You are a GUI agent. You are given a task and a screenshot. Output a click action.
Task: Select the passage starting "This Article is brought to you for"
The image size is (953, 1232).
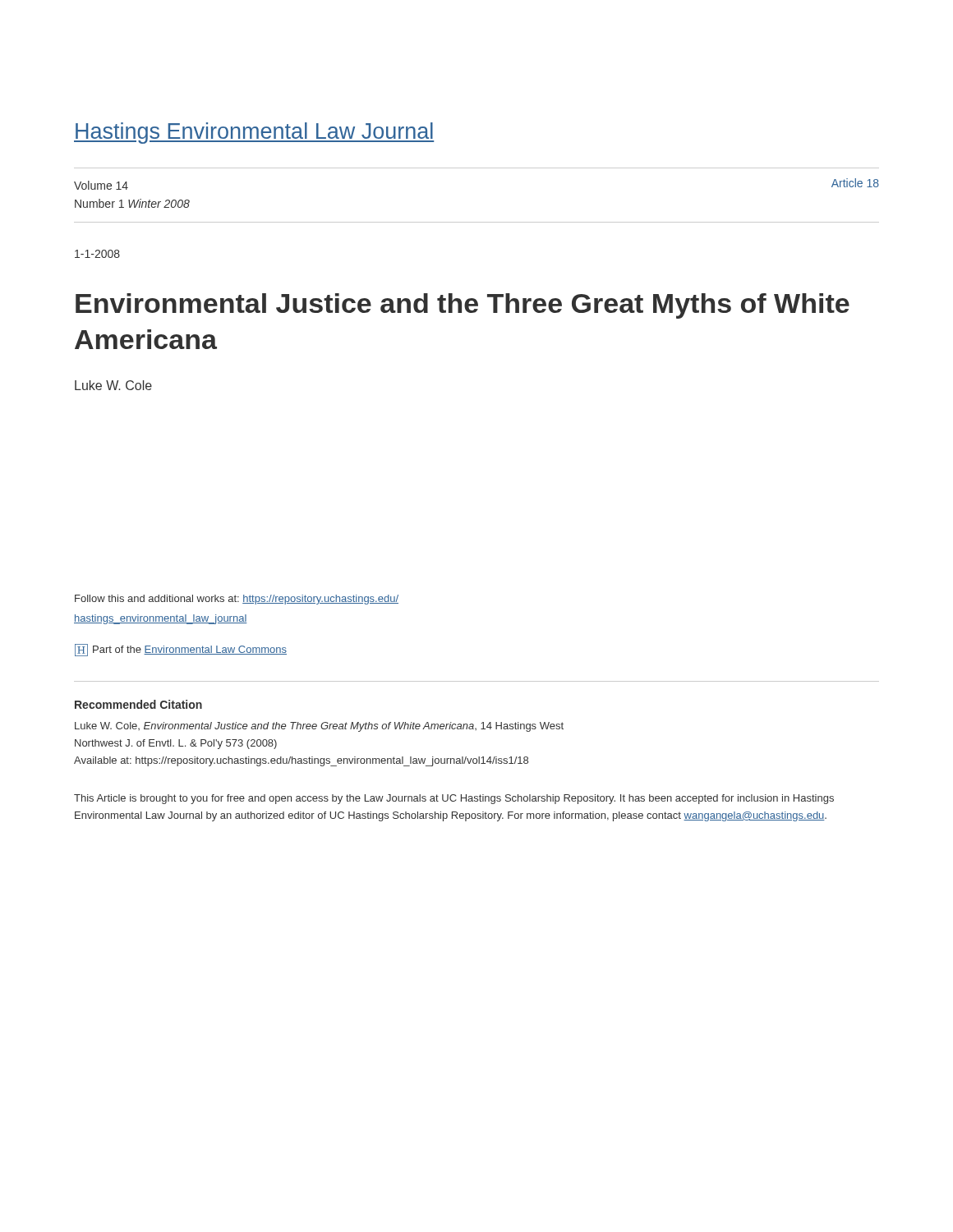454,806
